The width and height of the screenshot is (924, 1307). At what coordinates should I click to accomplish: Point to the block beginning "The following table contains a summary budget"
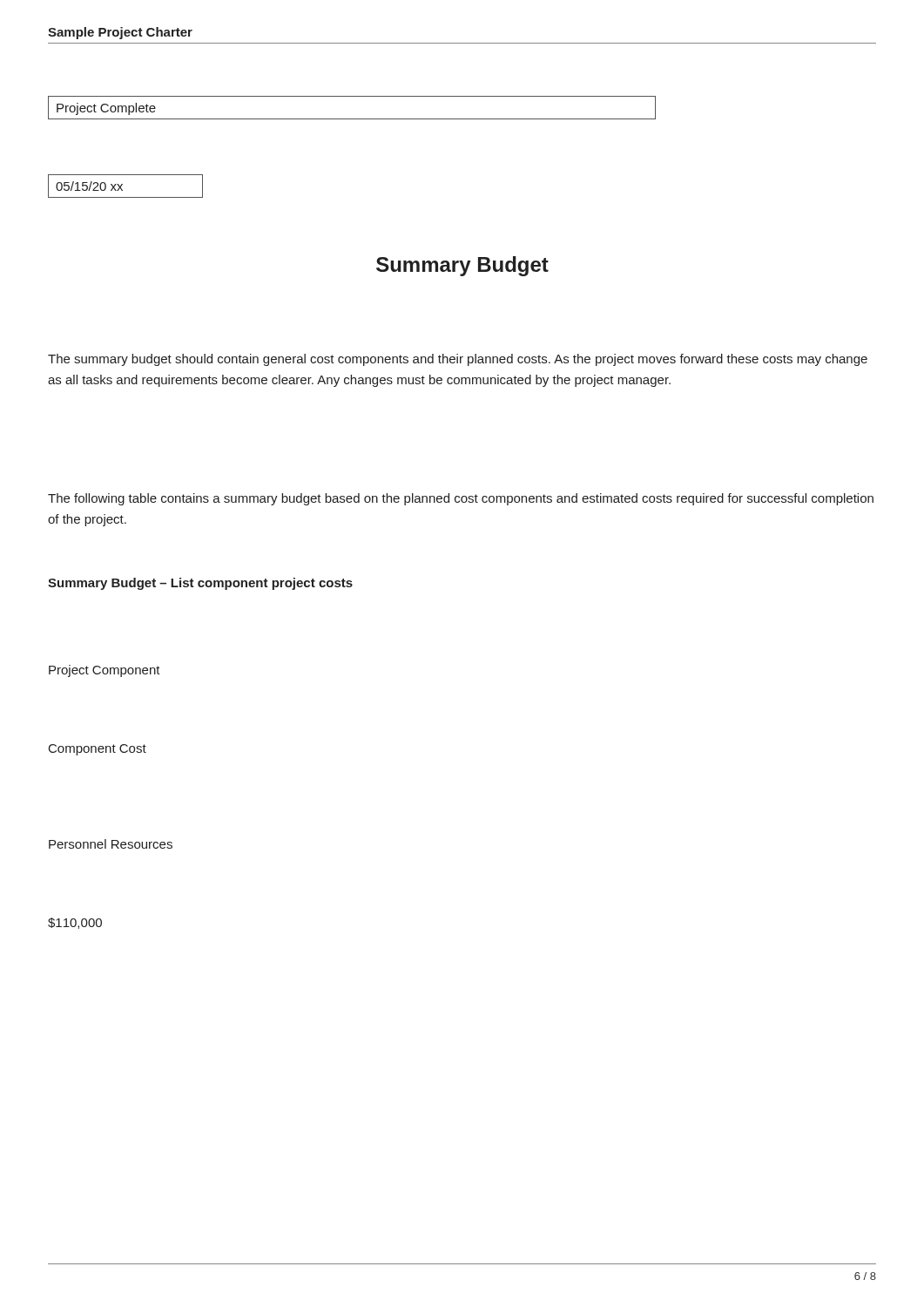point(461,508)
